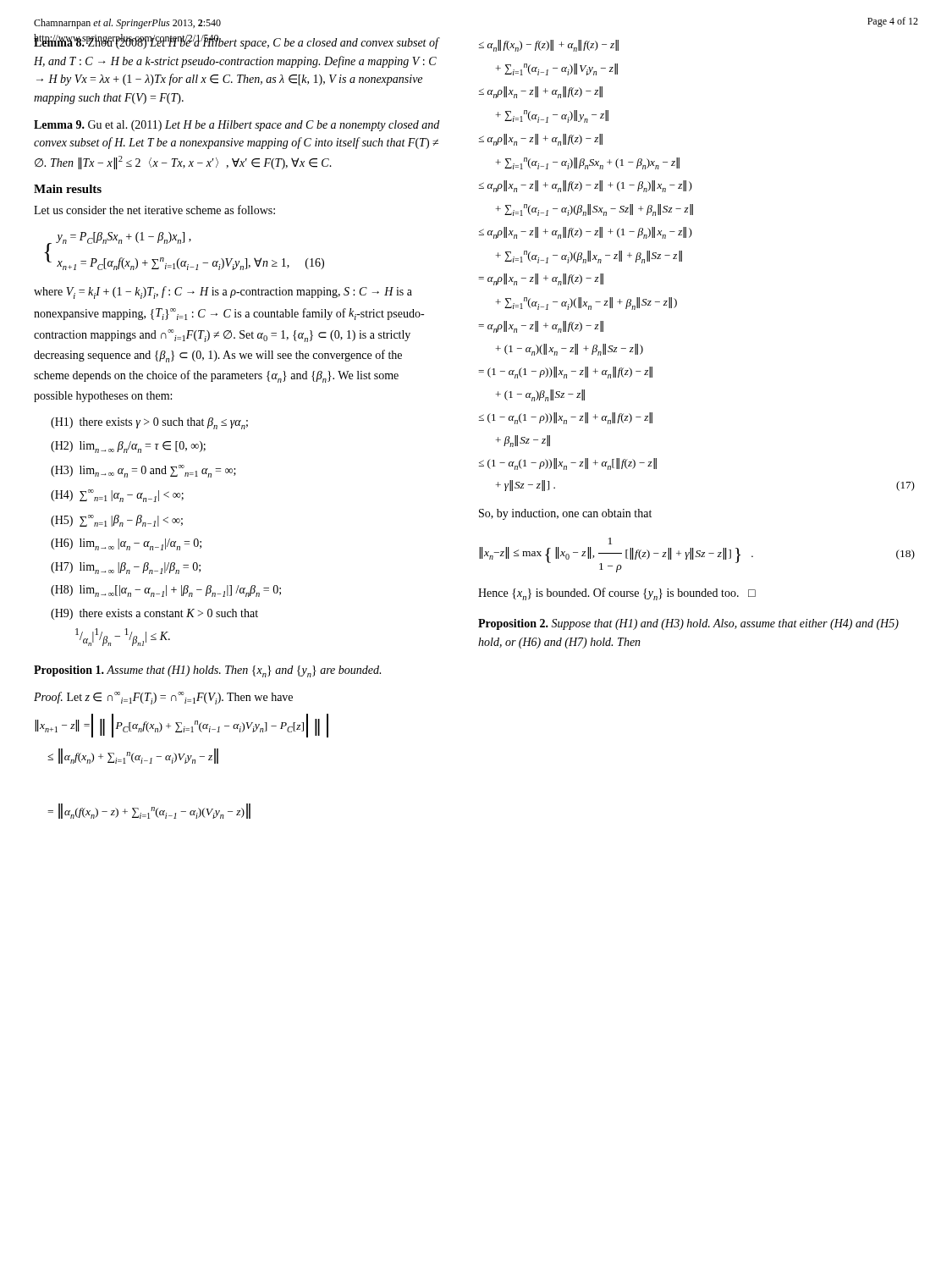Viewport: 952px width, 1270px height.
Task: Click on the list item with the text "(H4) ∑∞n=1 |αn −"
Action: [117, 495]
